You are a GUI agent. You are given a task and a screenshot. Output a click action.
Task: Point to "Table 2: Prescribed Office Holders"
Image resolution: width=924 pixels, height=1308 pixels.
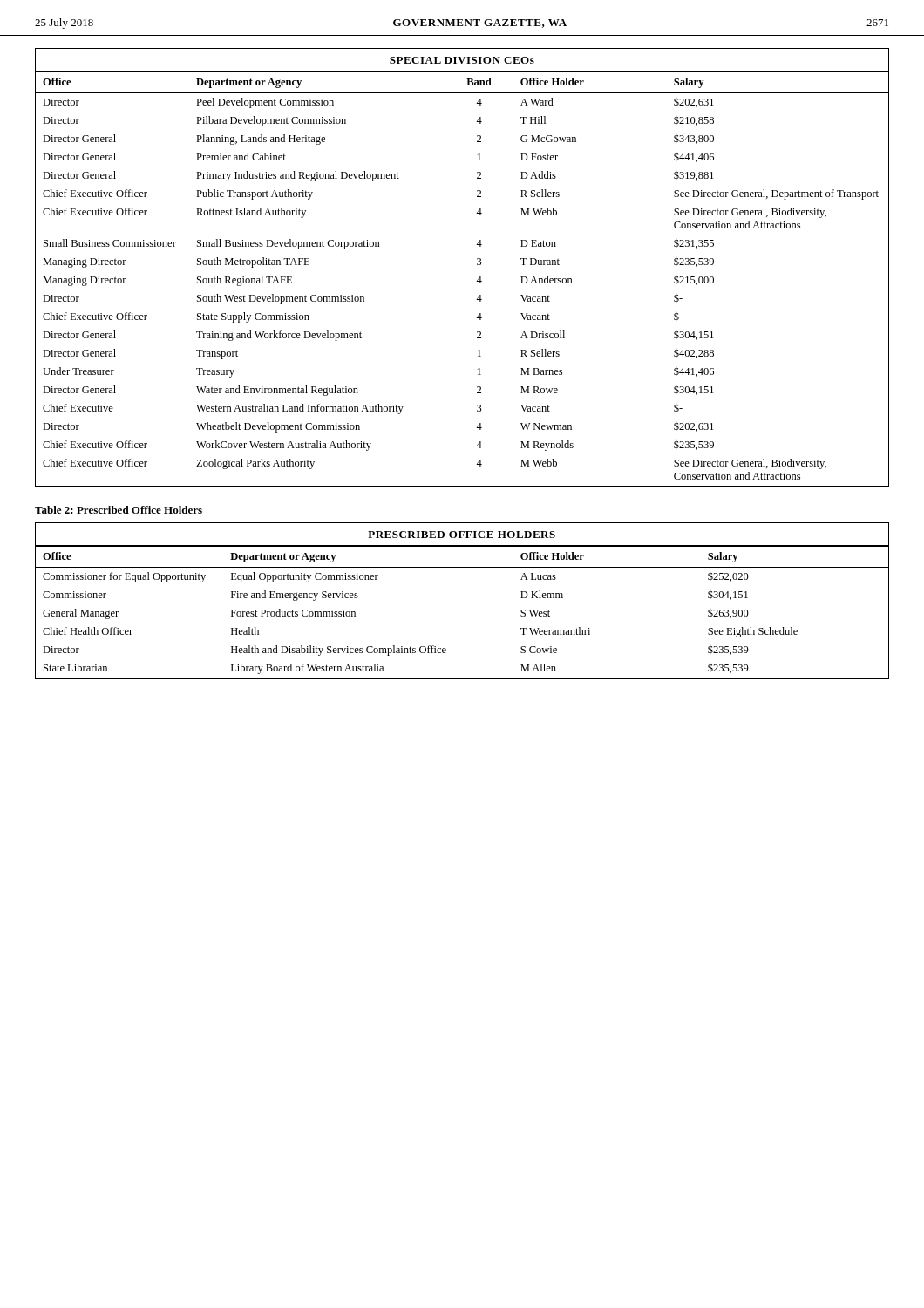point(119,510)
